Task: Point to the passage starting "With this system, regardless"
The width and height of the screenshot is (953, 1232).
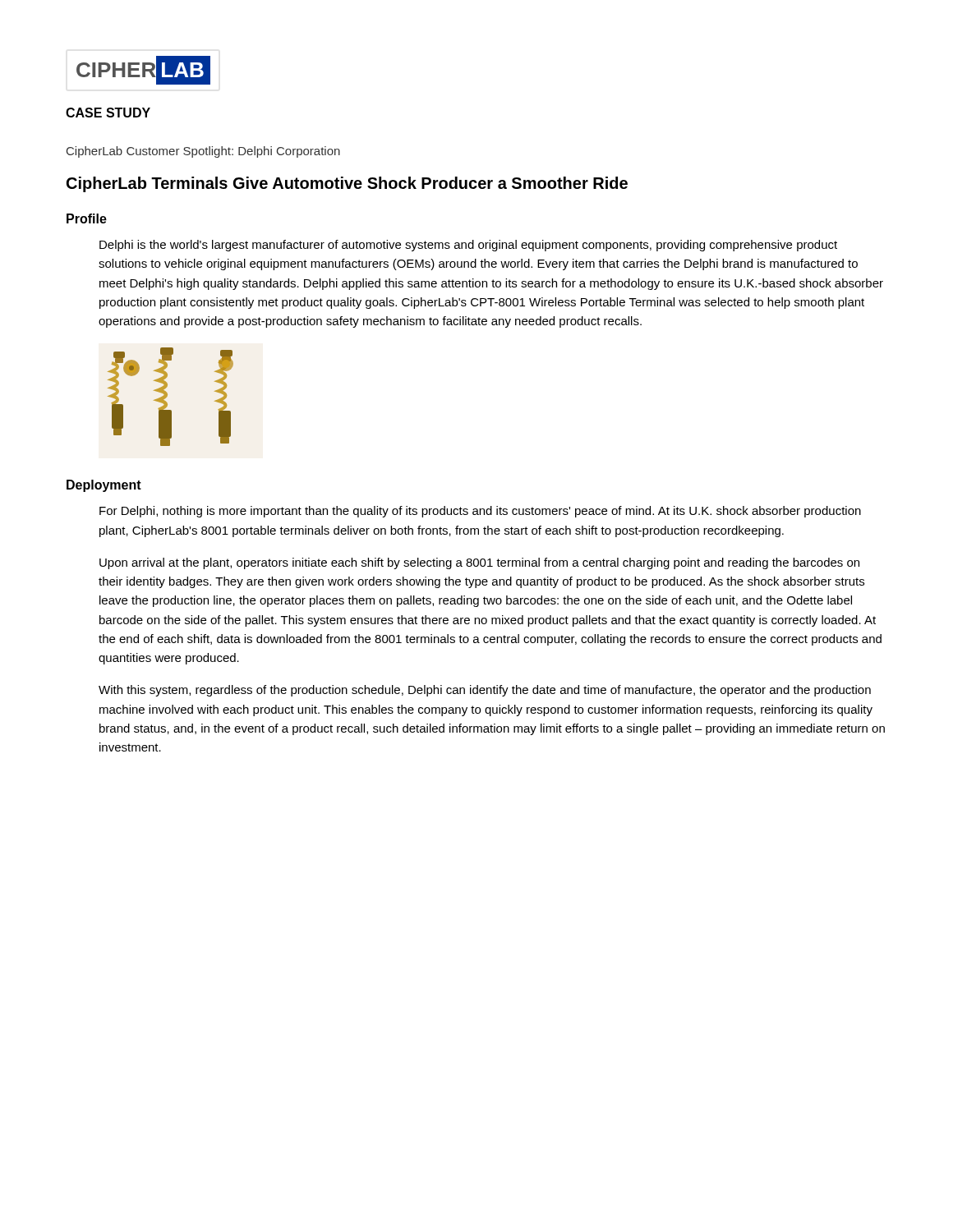Action: click(x=492, y=718)
